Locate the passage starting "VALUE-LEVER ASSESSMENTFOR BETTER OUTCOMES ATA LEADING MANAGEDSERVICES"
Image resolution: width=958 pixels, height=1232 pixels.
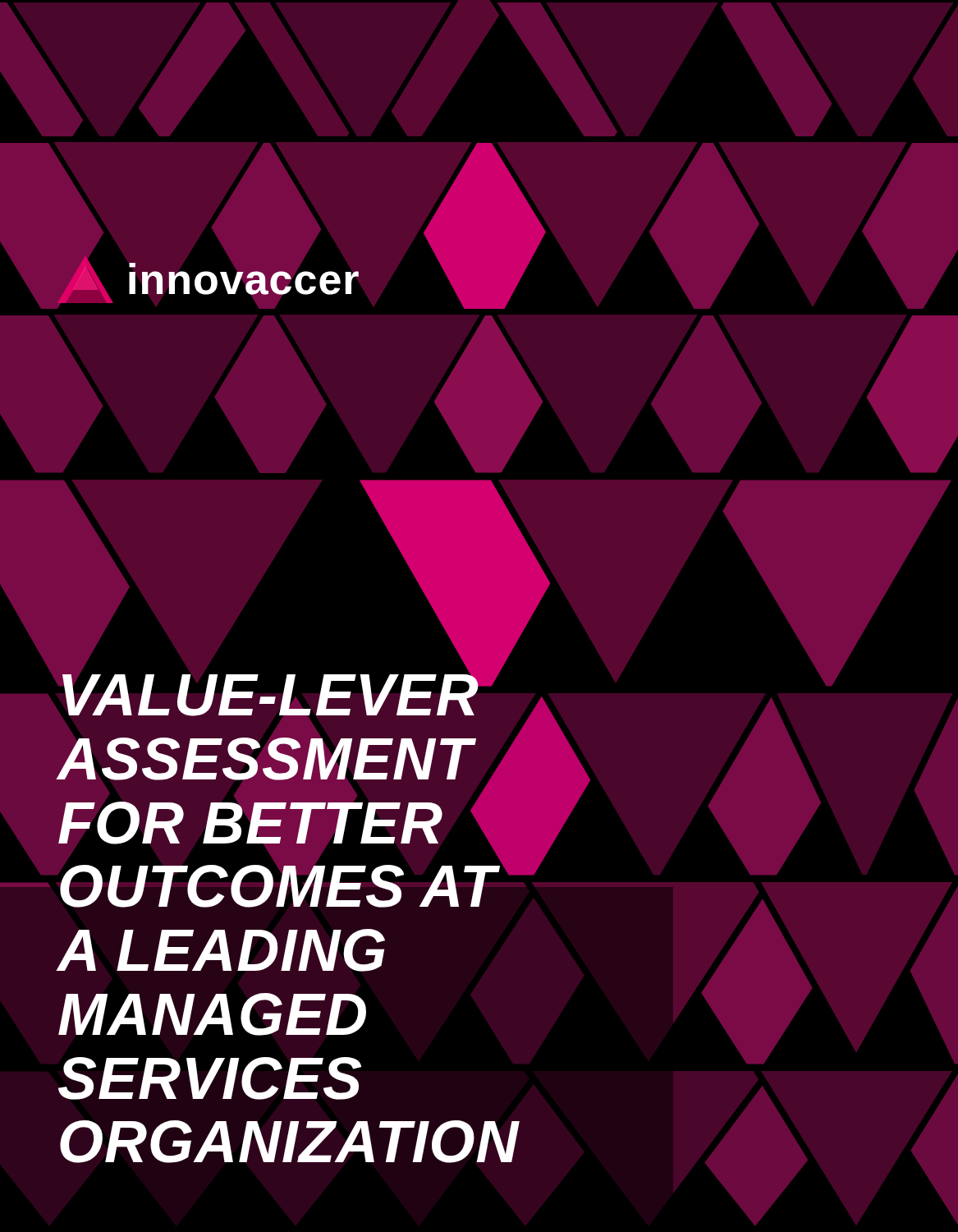click(361, 919)
